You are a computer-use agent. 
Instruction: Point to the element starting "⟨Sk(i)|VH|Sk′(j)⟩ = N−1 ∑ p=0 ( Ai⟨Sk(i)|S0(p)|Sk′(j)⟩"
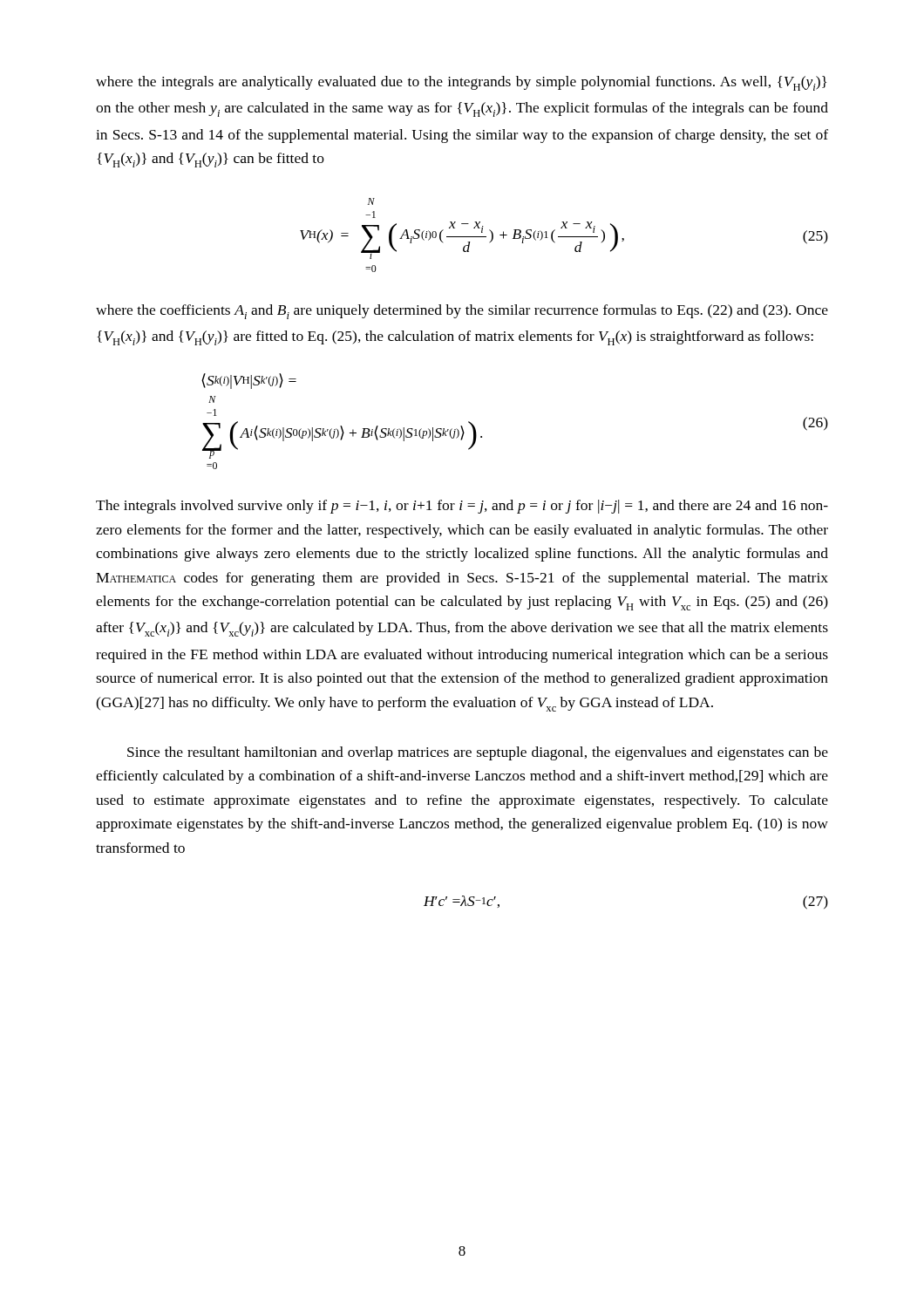462,422
